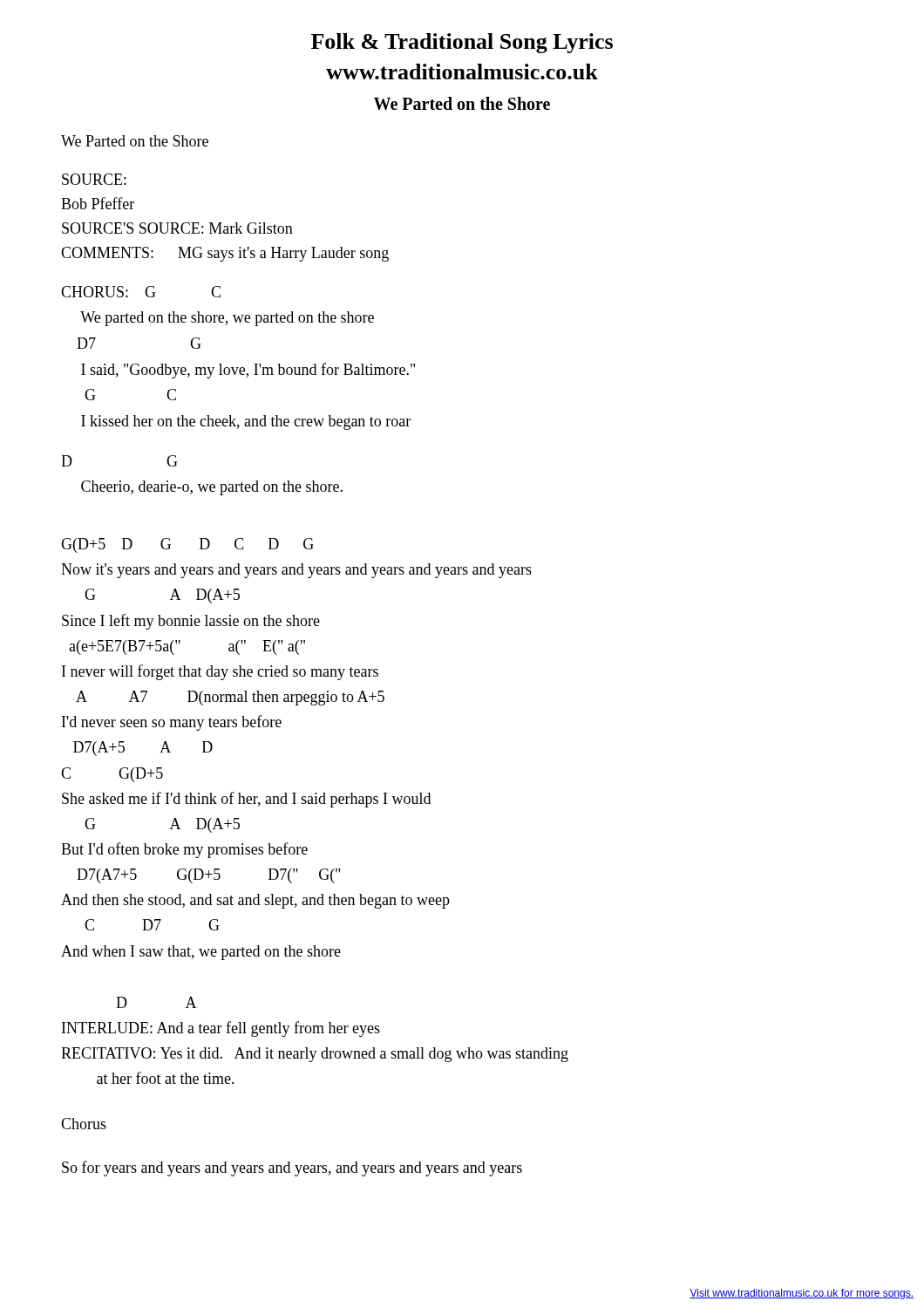Select the text block that reads "D A INTERLUDE:"
924x1308 pixels.
(315, 1041)
